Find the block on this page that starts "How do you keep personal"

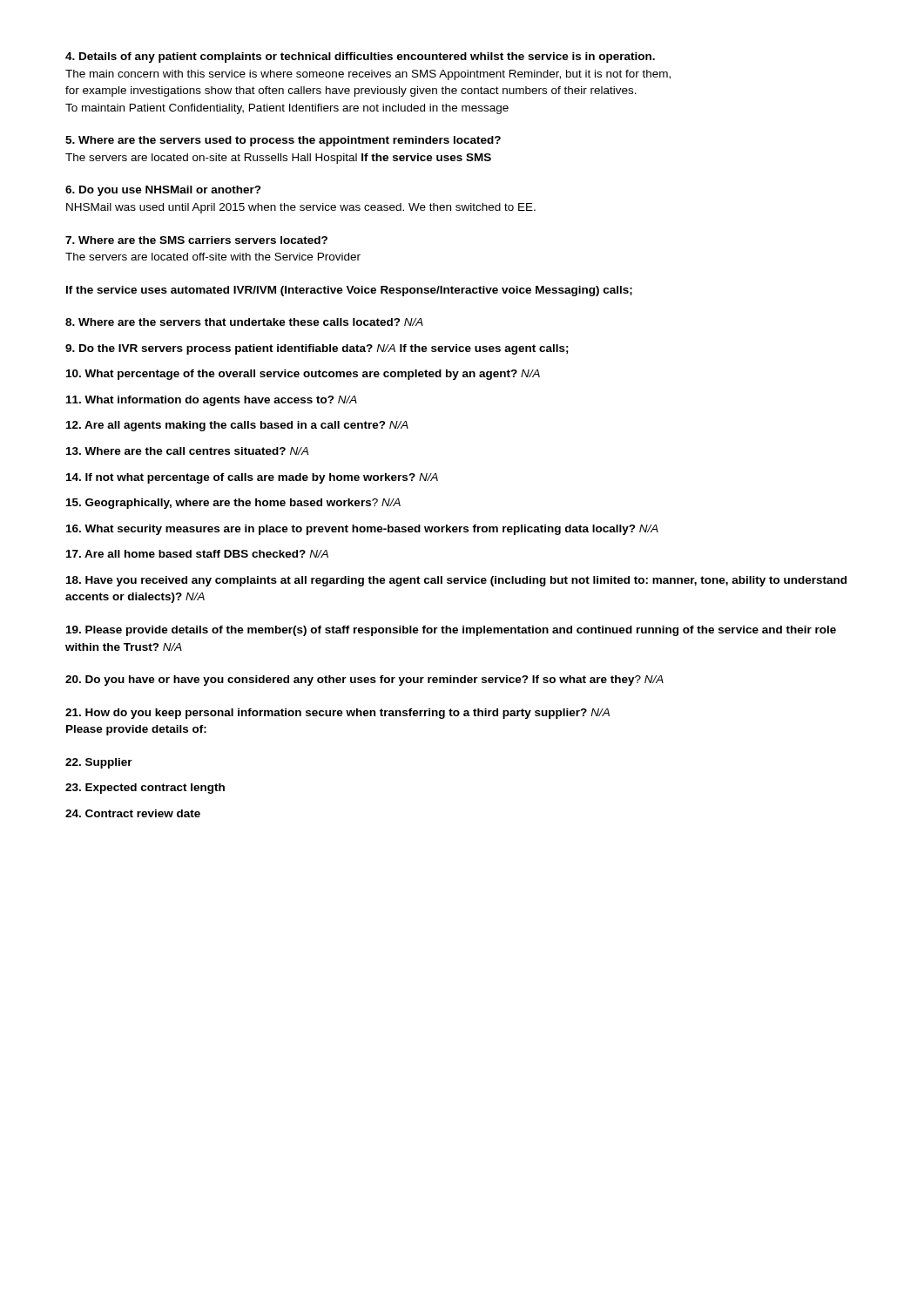pyautogui.click(x=462, y=721)
